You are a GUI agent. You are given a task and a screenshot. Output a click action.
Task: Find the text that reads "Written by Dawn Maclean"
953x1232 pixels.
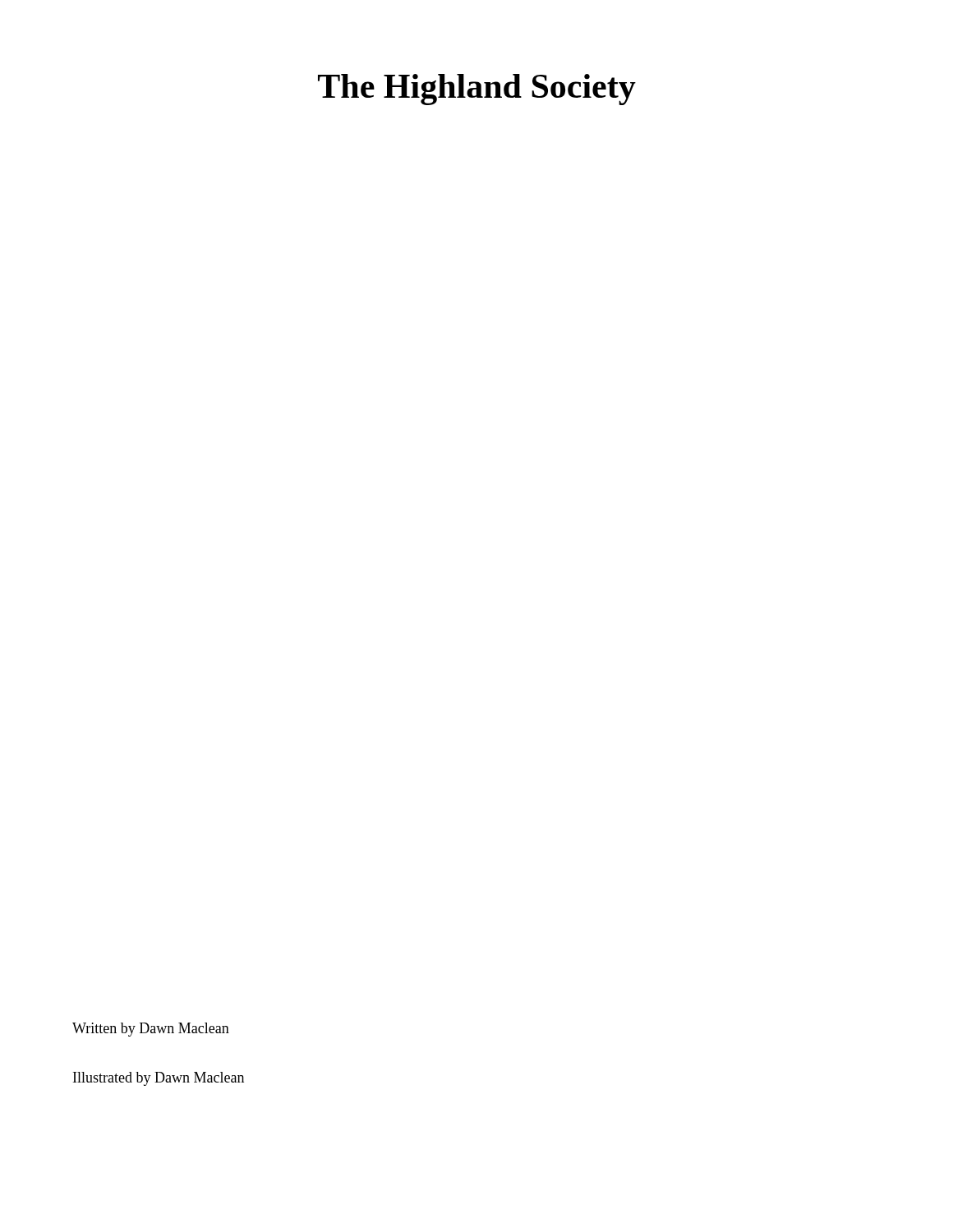151,1028
